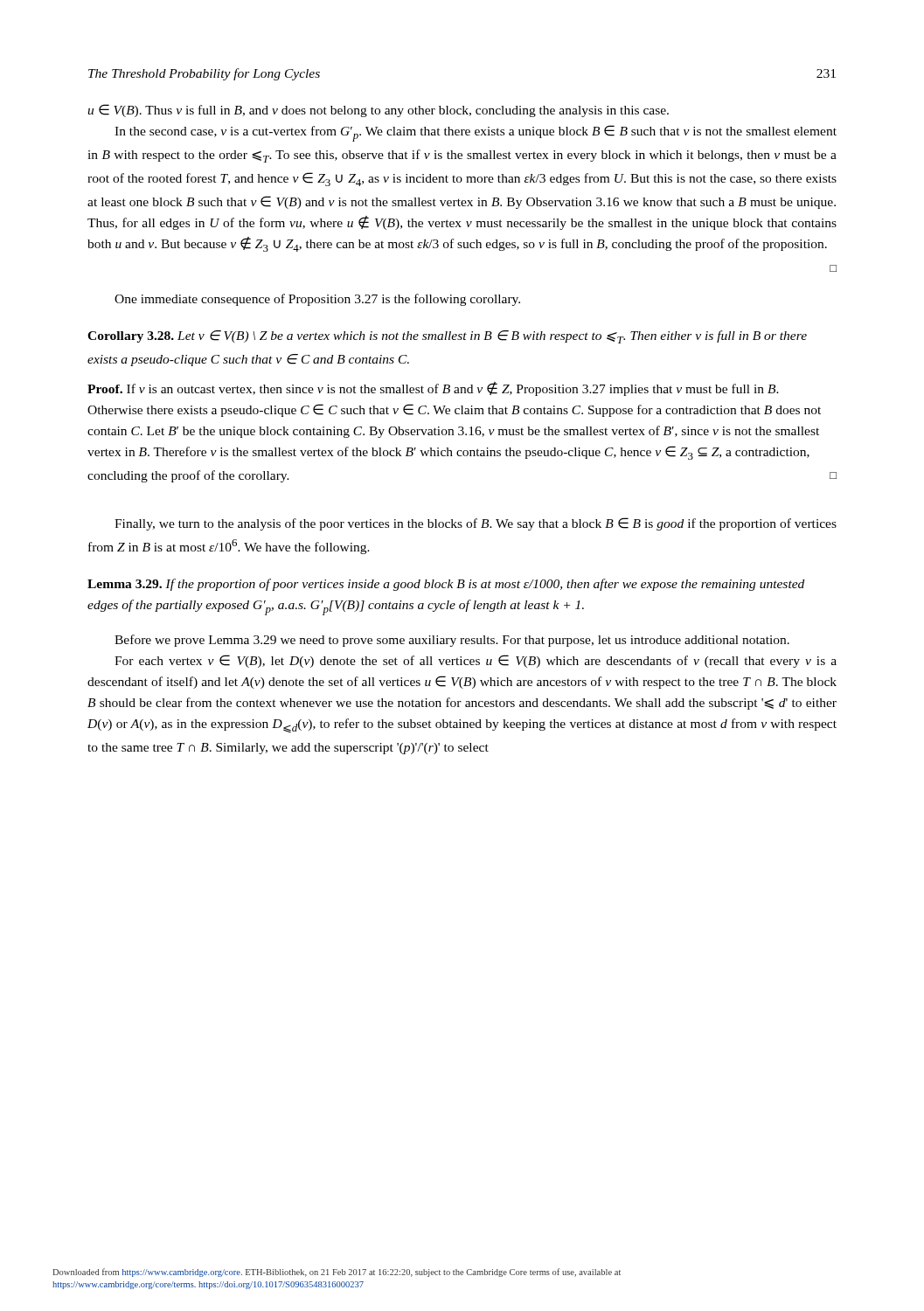Find the block on this page that starts "u ∈ V(B). Thus v"
The height and width of the screenshot is (1311, 924).
378,110
